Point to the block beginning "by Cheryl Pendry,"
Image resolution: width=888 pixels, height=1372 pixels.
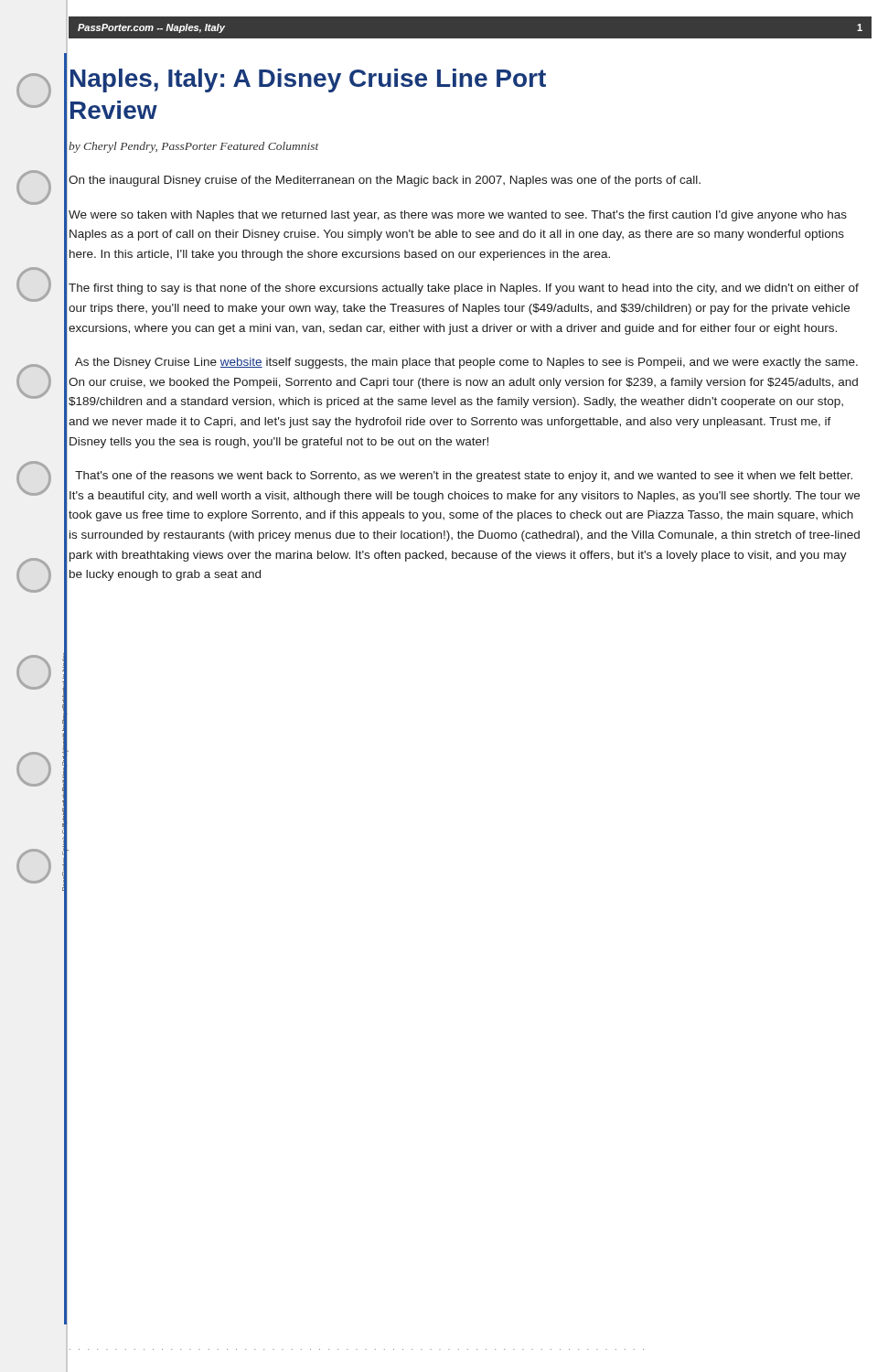(x=193, y=146)
